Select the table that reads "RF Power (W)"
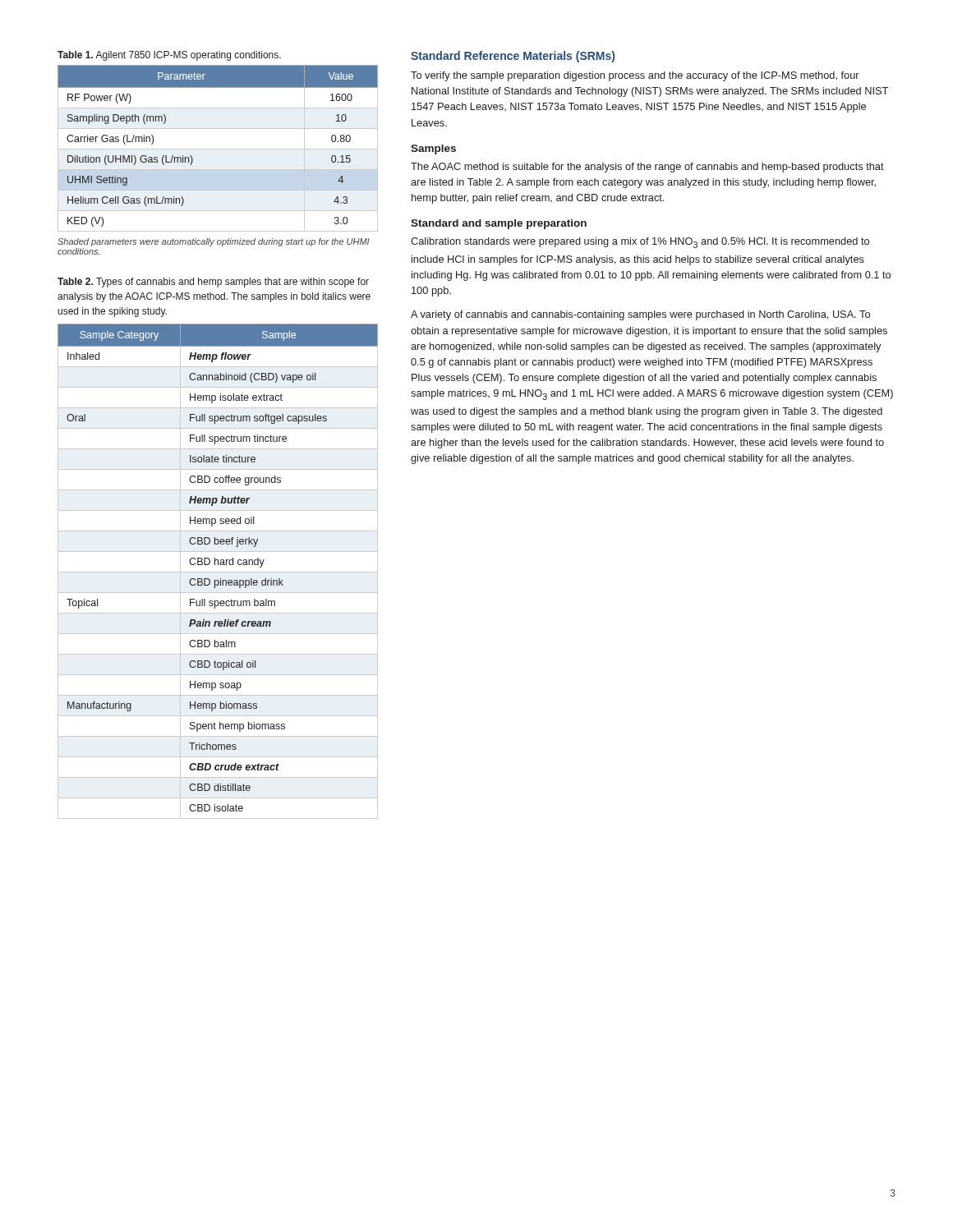 218,148
